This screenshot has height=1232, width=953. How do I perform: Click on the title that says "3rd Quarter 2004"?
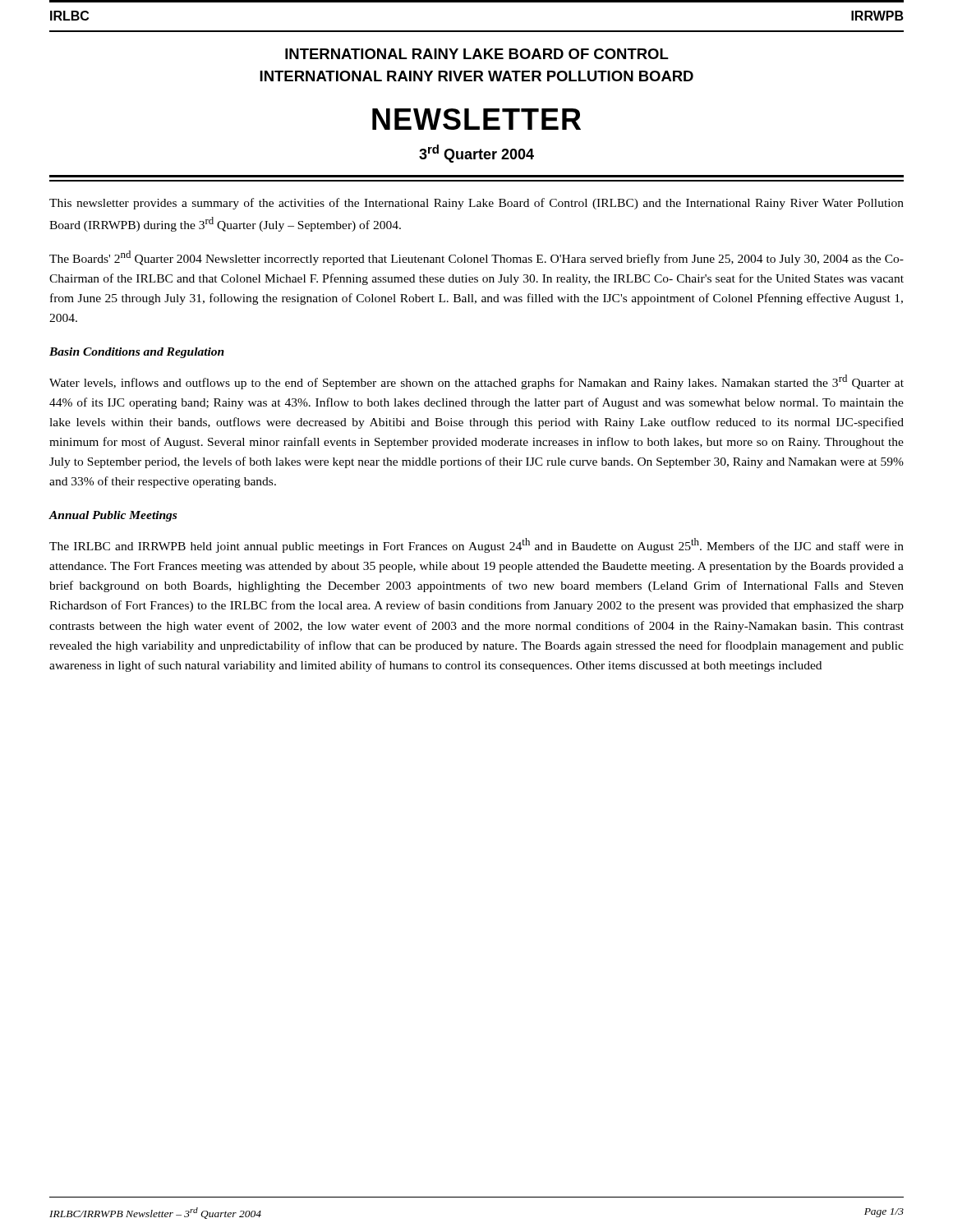click(476, 152)
